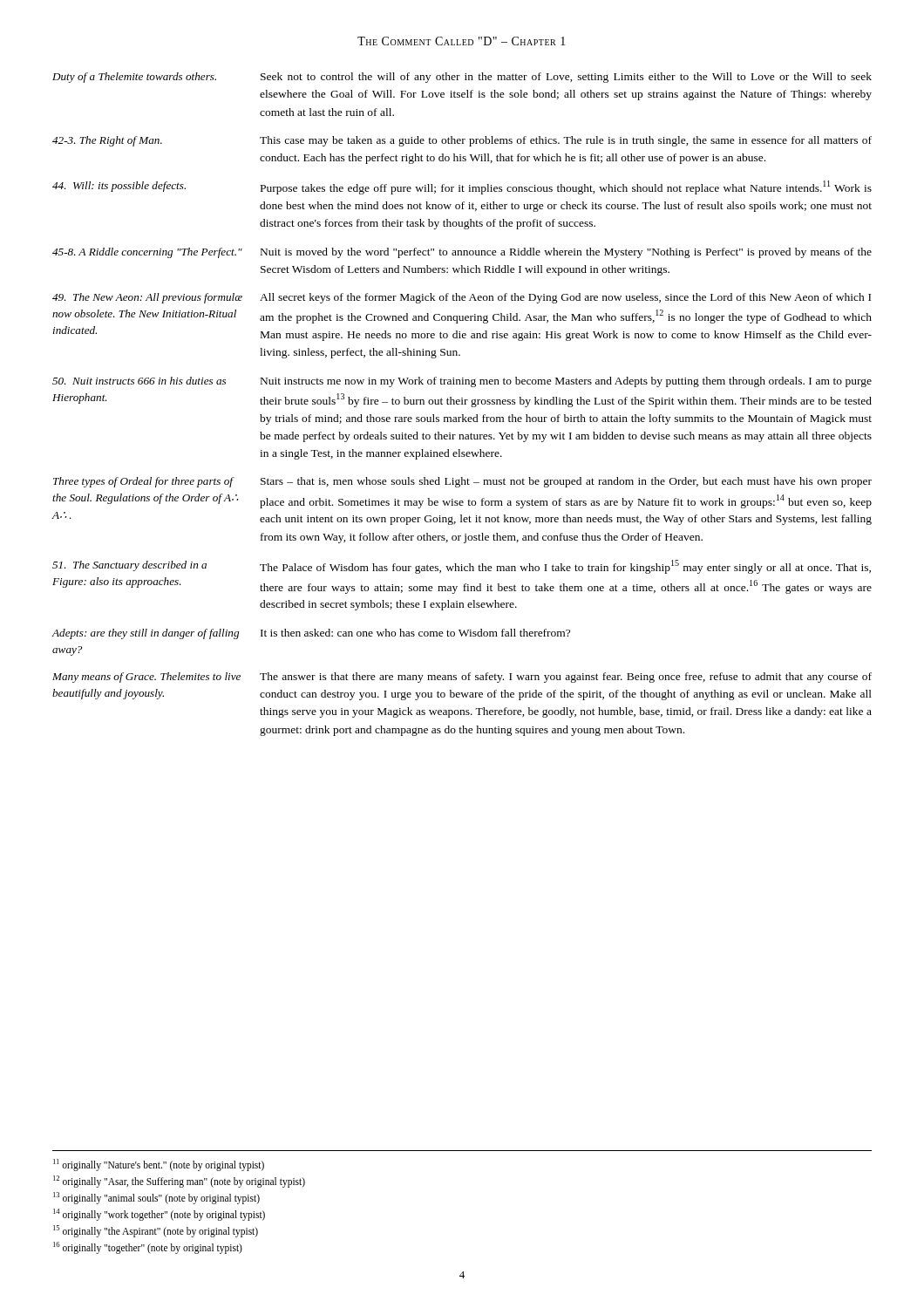Locate the block of text that opens with "Nuit instructs 666 in his duties"
924x1308 pixels.
pyautogui.click(x=462, y=417)
